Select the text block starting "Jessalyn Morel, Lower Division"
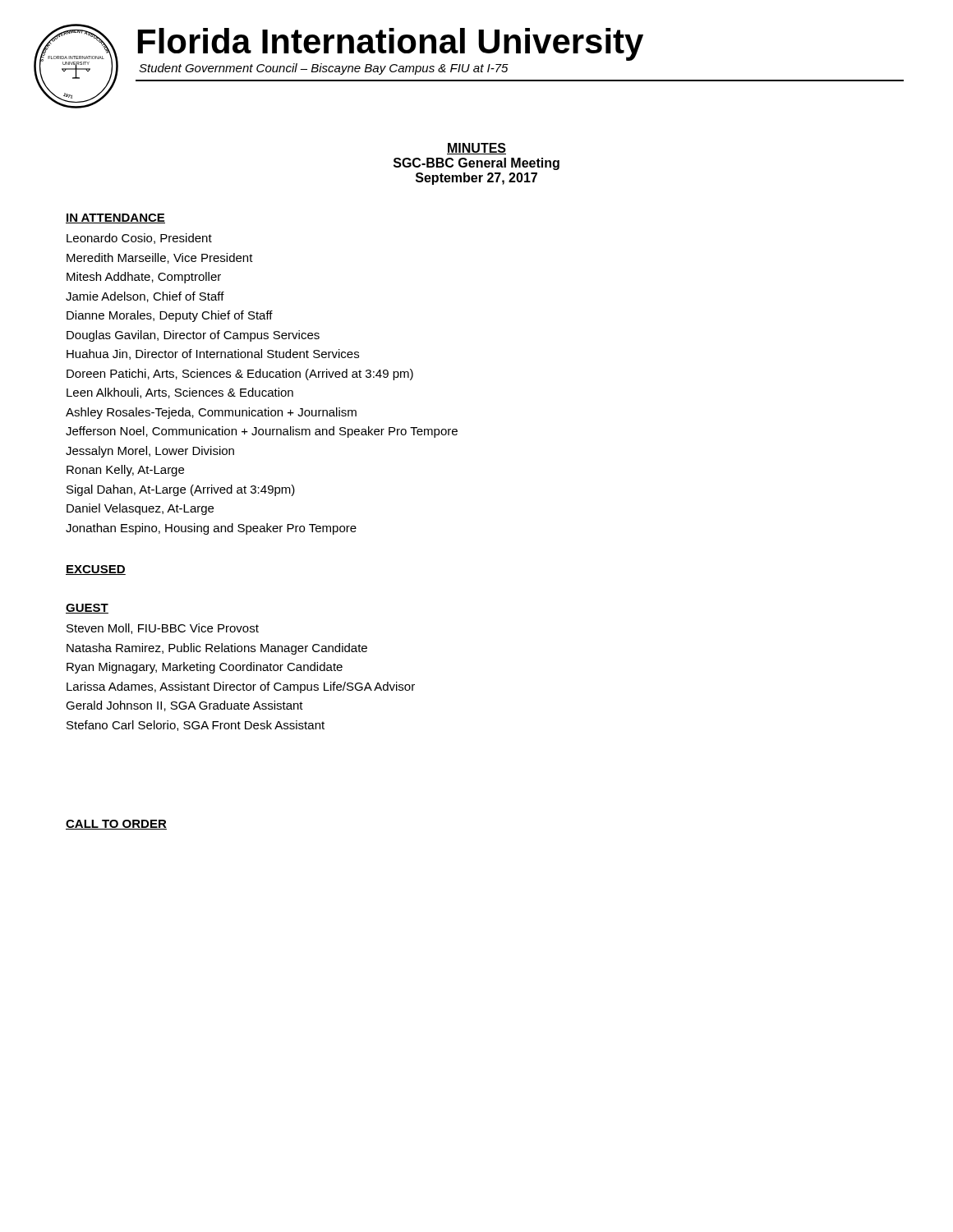Viewport: 953px width, 1232px height. pyautogui.click(x=150, y=450)
